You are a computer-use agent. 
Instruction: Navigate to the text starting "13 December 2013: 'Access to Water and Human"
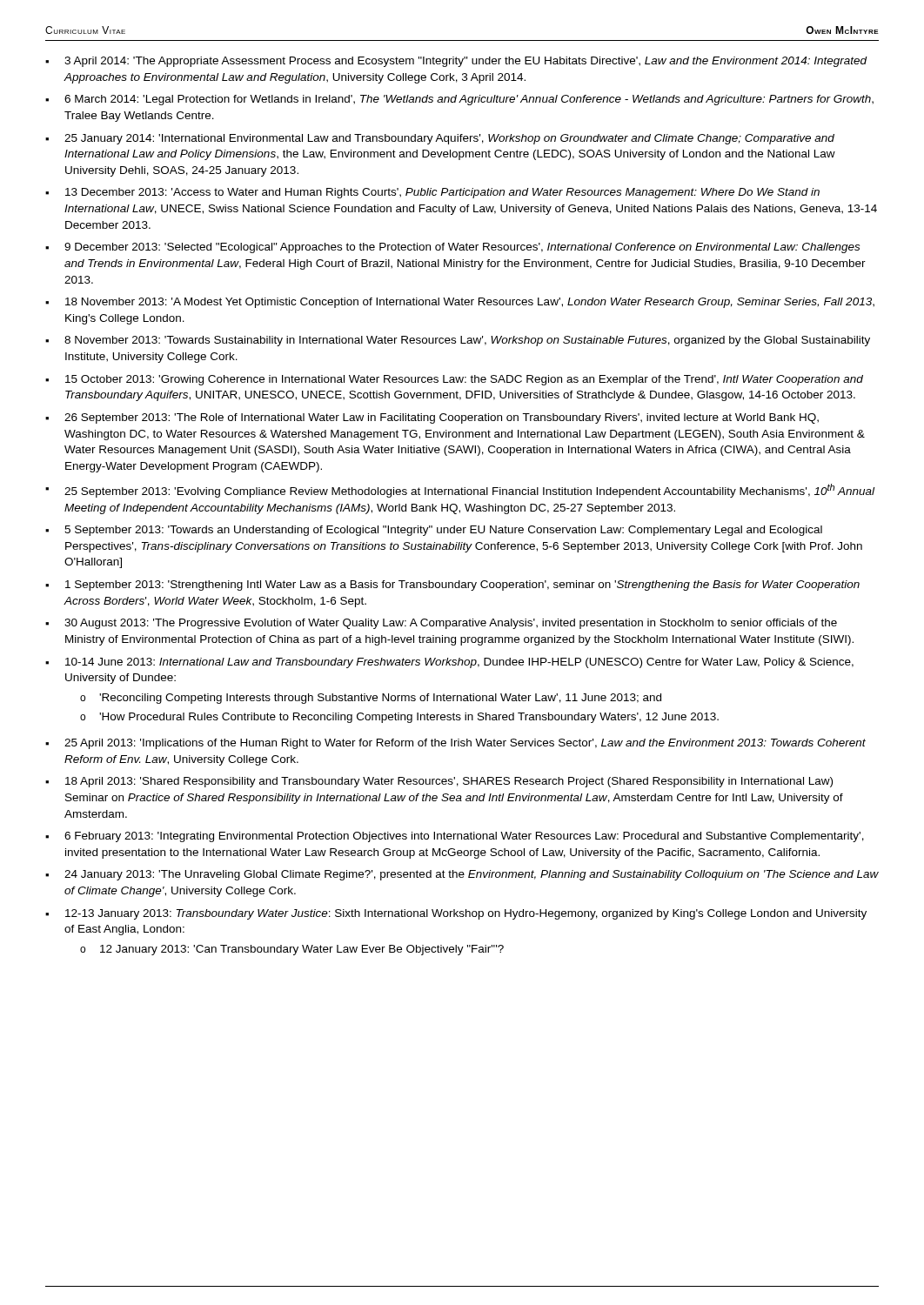pos(462,209)
